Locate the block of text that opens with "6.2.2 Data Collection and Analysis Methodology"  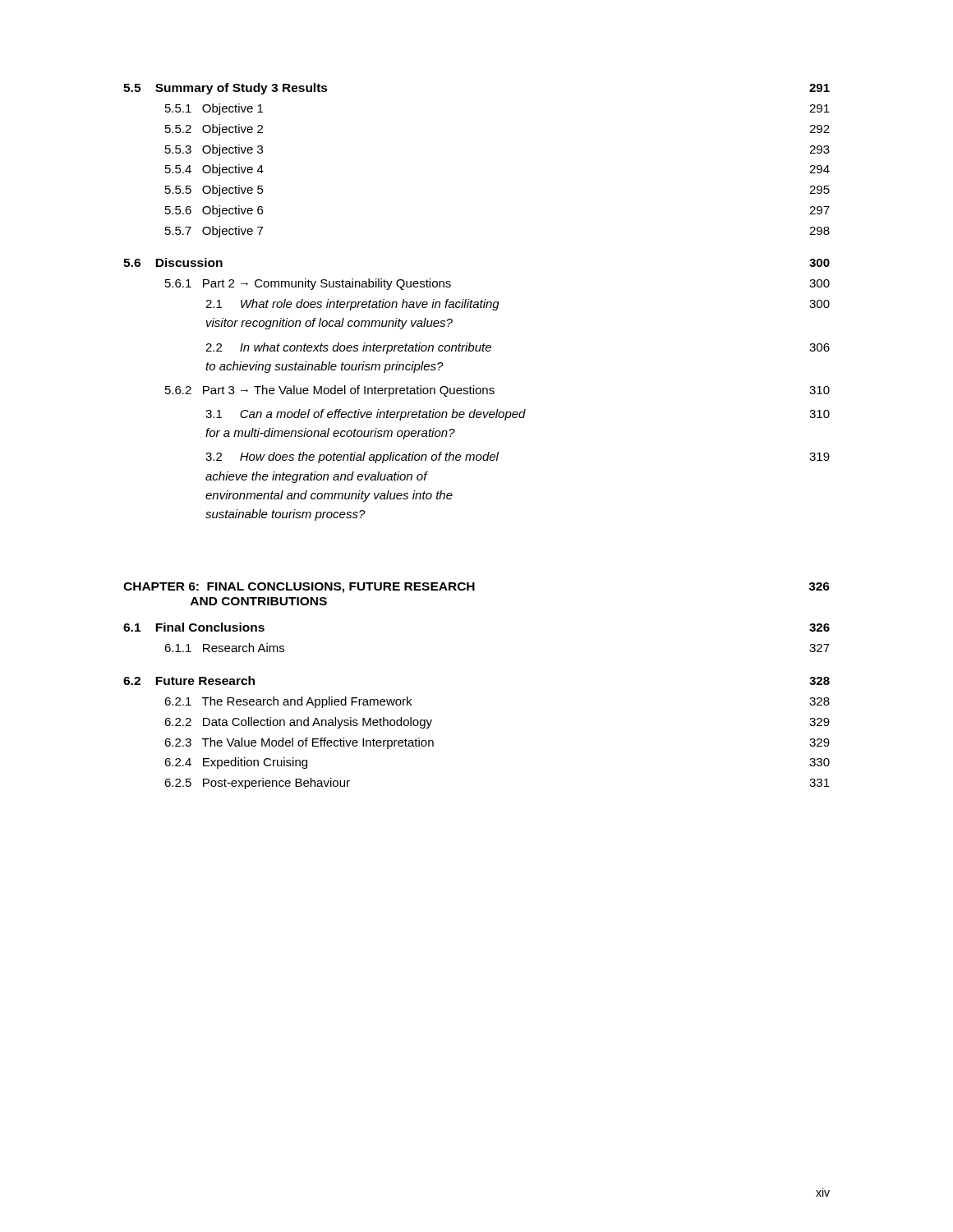(x=298, y=722)
